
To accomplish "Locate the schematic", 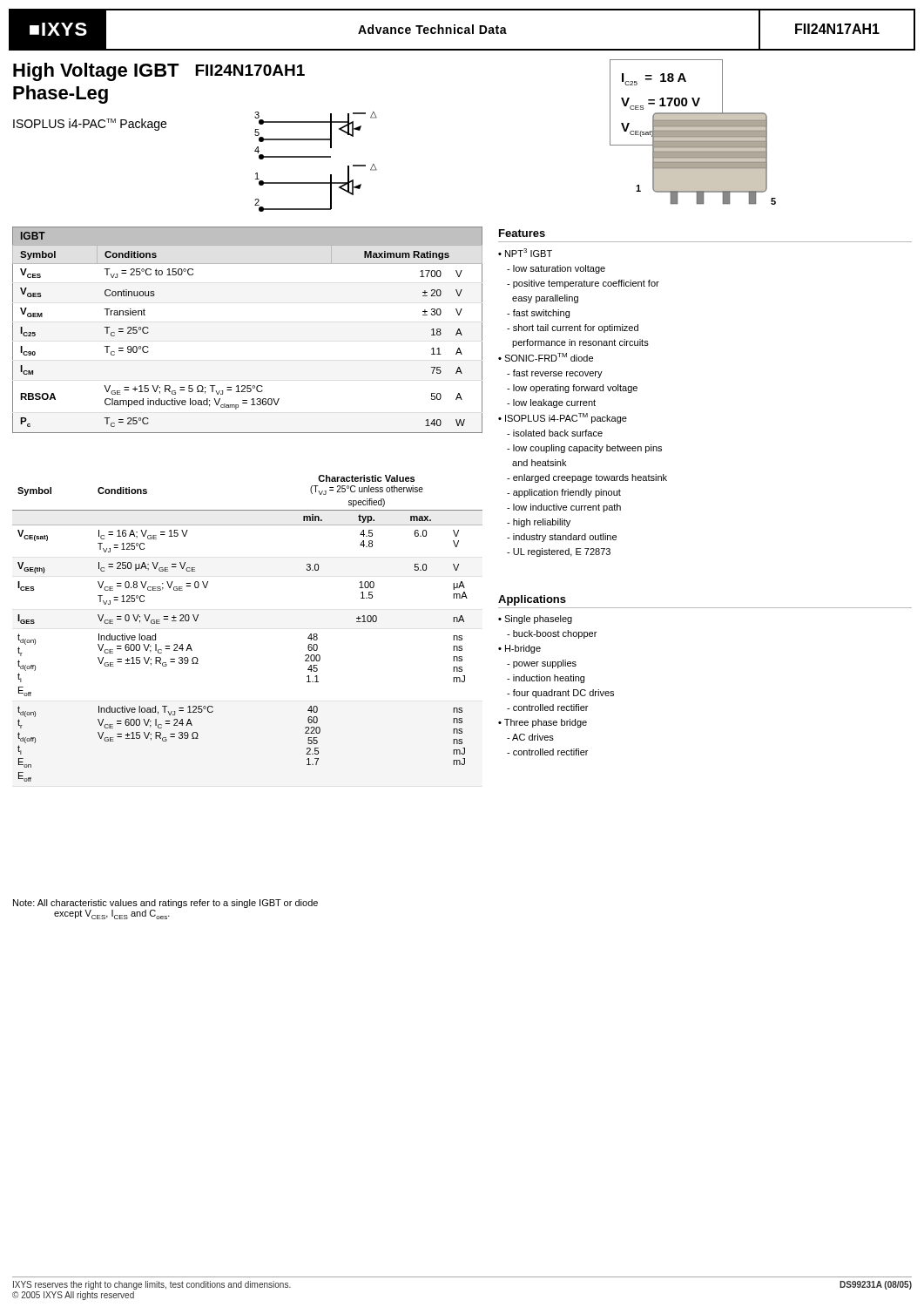I will pyautogui.click(x=348, y=161).
